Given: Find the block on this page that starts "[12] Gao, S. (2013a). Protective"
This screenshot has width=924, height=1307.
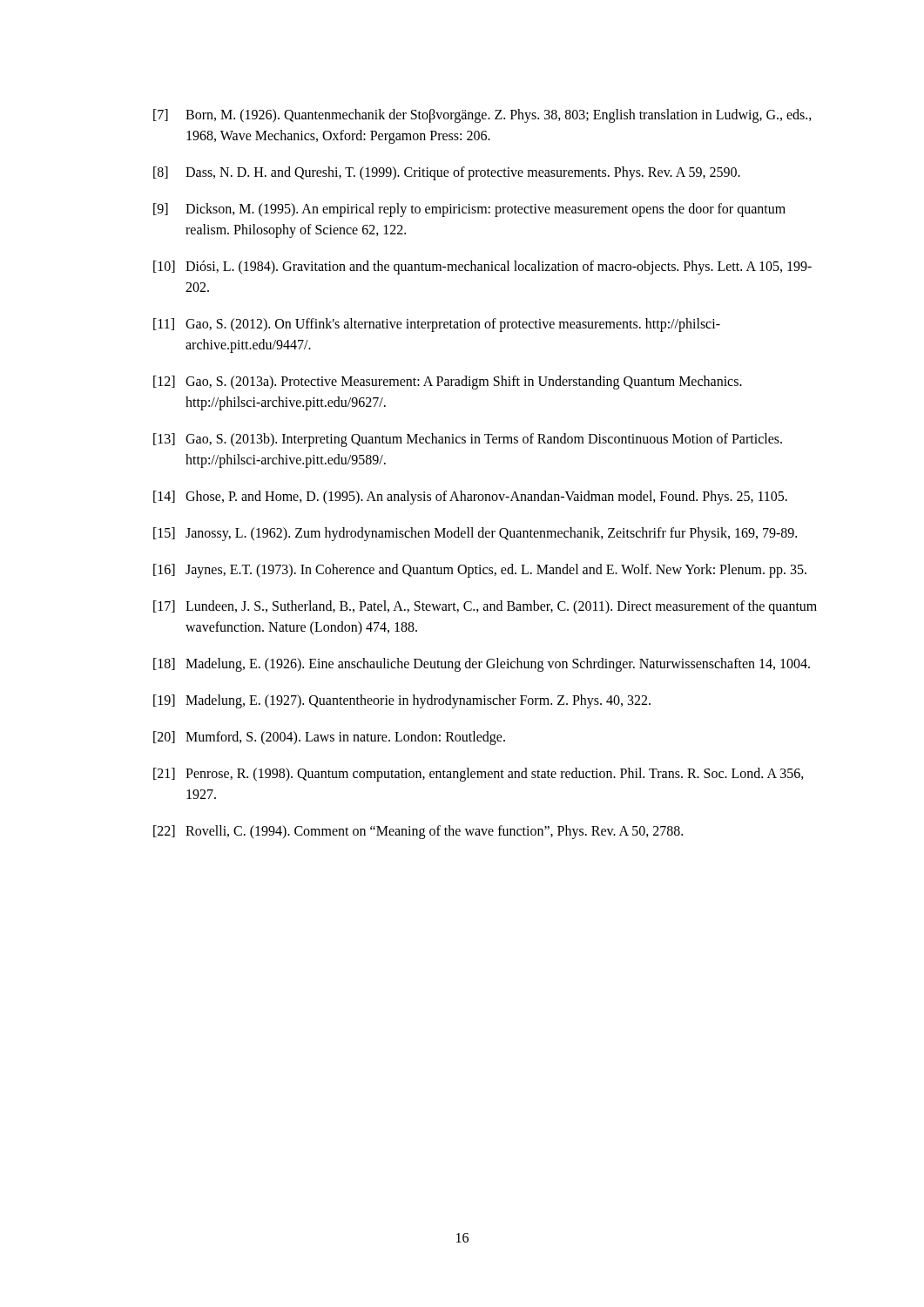Looking at the screenshot, I should [x=486, y=392].
